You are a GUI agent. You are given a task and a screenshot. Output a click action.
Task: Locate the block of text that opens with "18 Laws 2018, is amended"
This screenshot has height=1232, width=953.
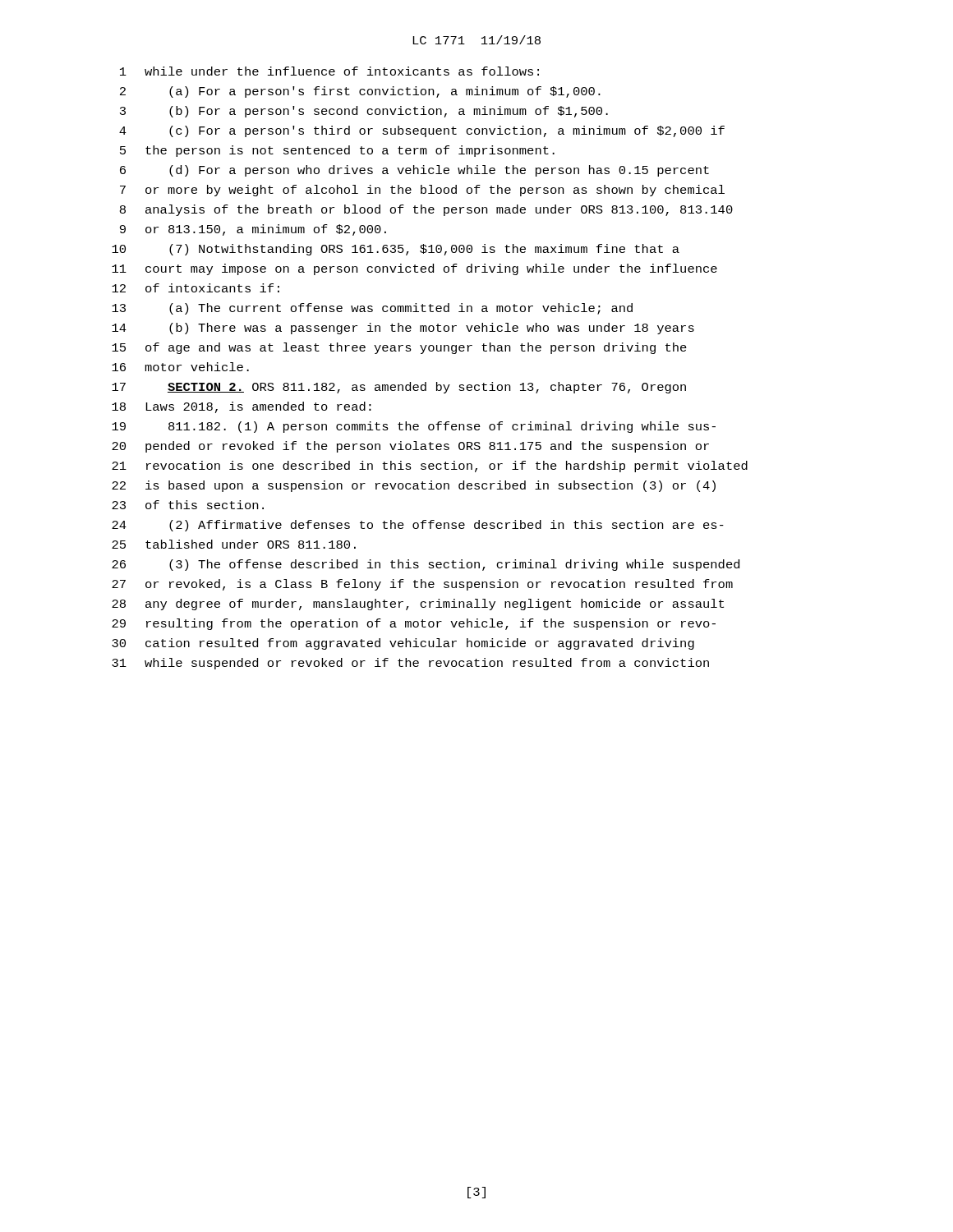tap(242, 407)
